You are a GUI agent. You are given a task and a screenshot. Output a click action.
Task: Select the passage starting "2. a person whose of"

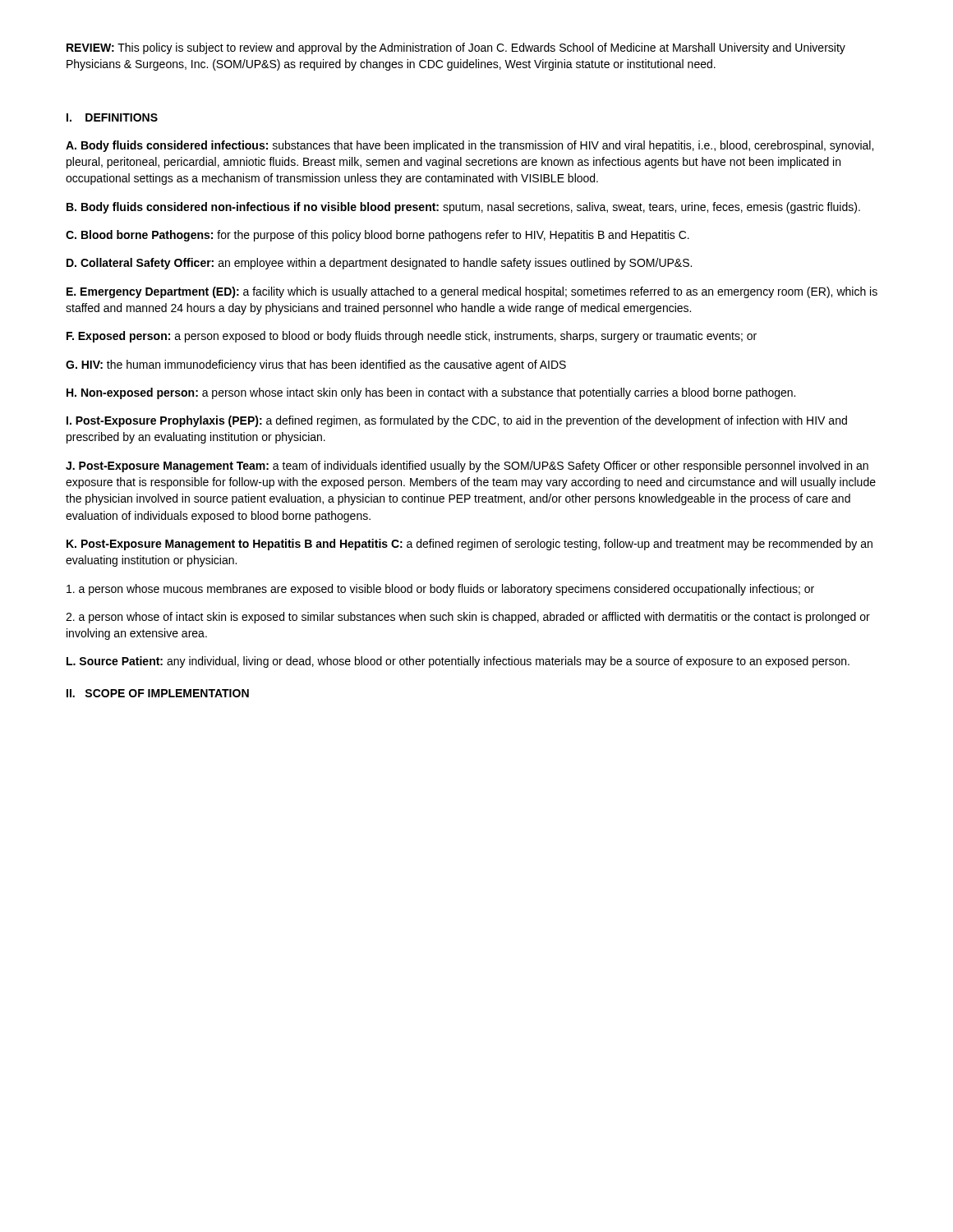point(468,625)
